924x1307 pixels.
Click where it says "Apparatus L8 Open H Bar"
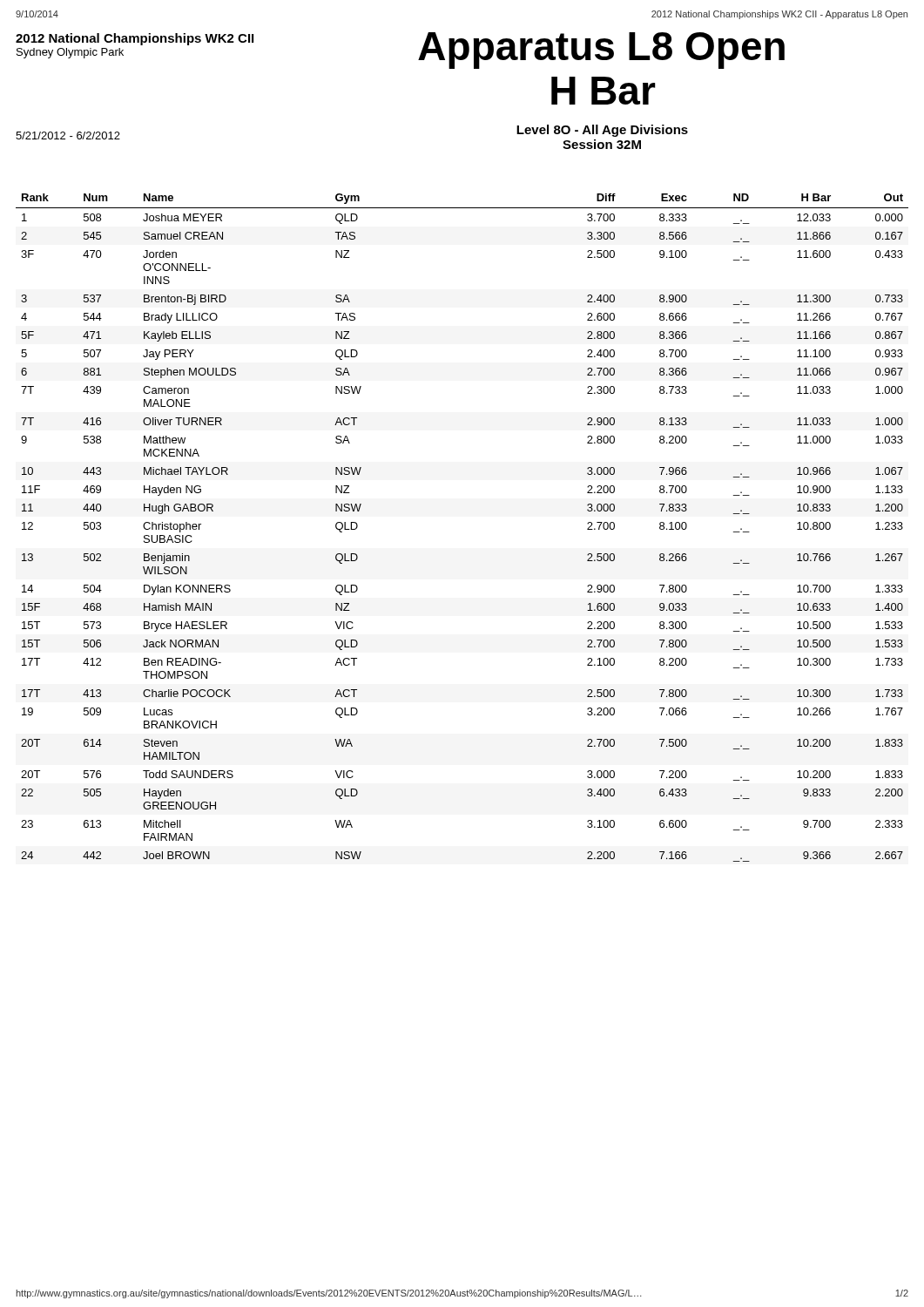pos(602,68)
